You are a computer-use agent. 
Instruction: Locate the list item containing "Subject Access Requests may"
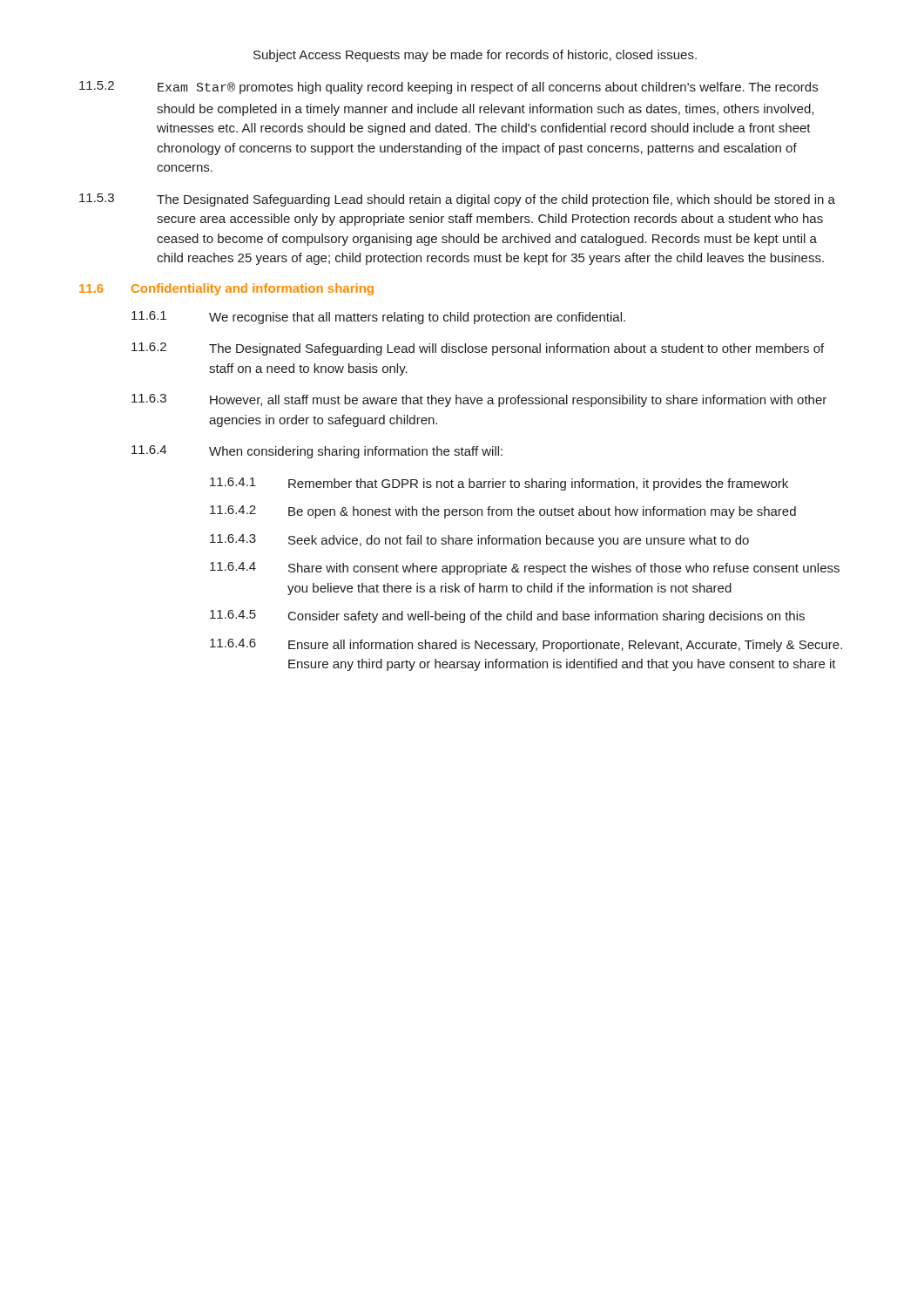(x=475, y=54)
